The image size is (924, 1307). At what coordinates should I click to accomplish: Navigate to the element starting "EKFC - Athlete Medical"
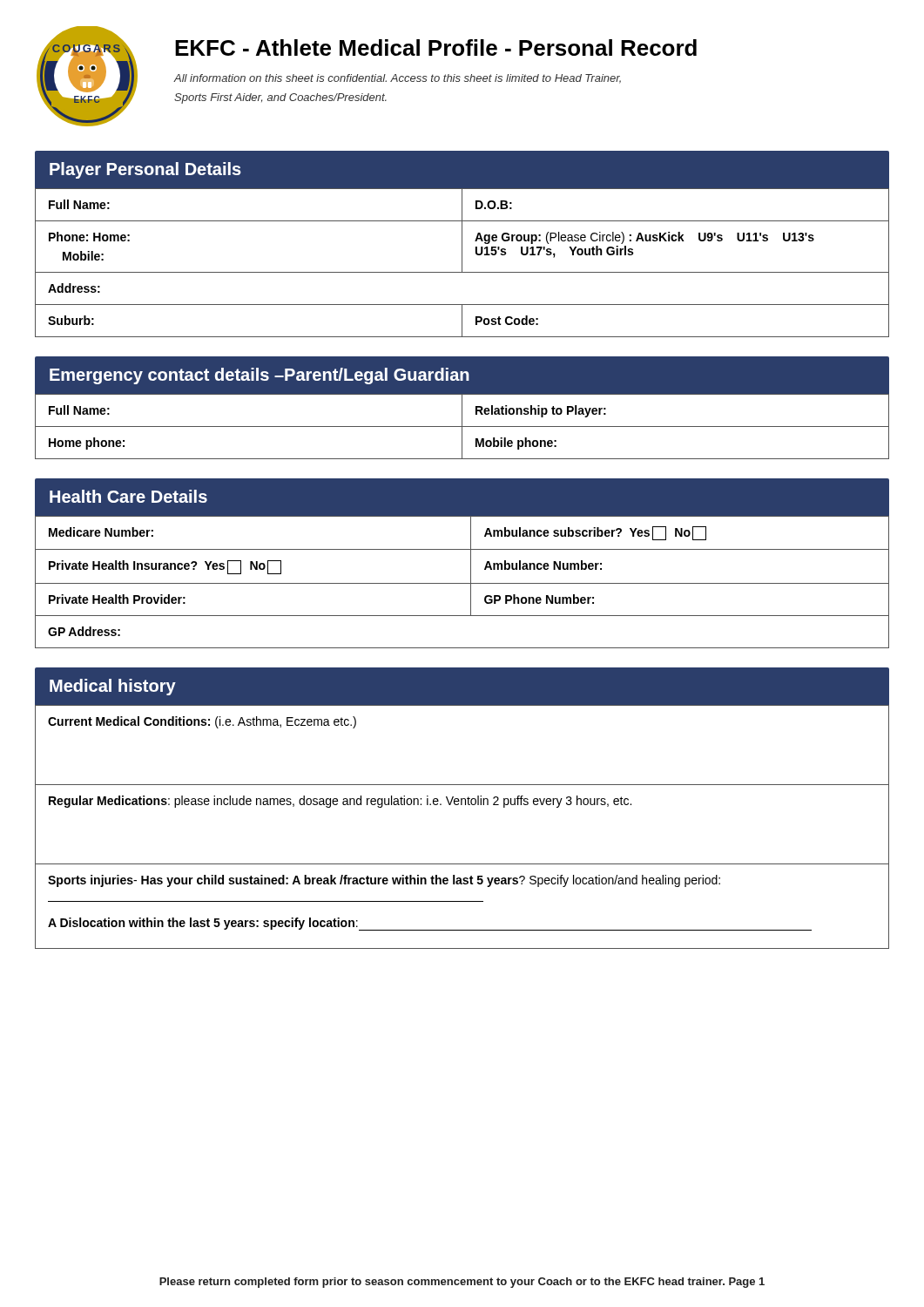point(436,48)
